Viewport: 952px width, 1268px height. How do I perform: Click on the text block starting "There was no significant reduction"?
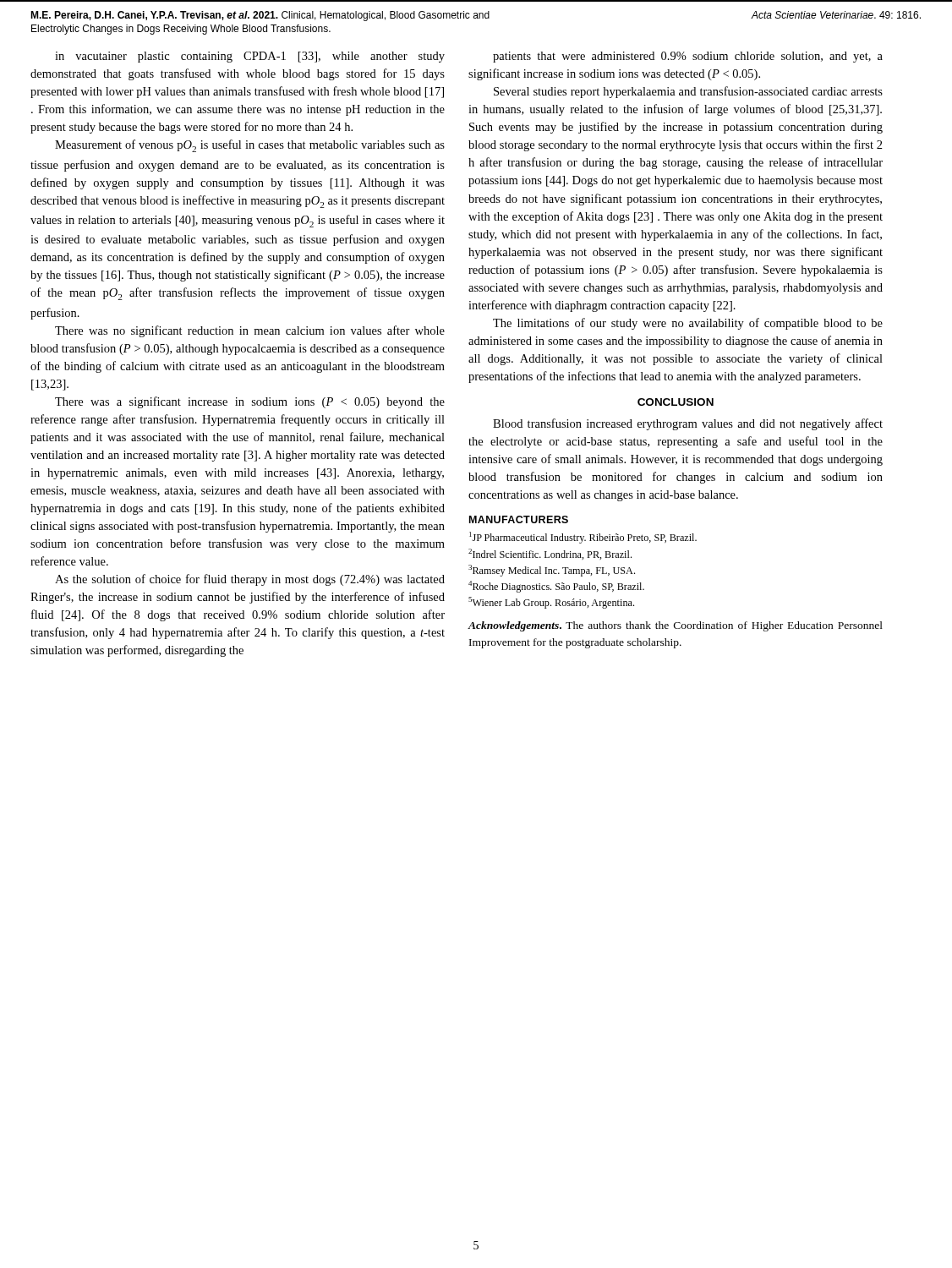238,357
